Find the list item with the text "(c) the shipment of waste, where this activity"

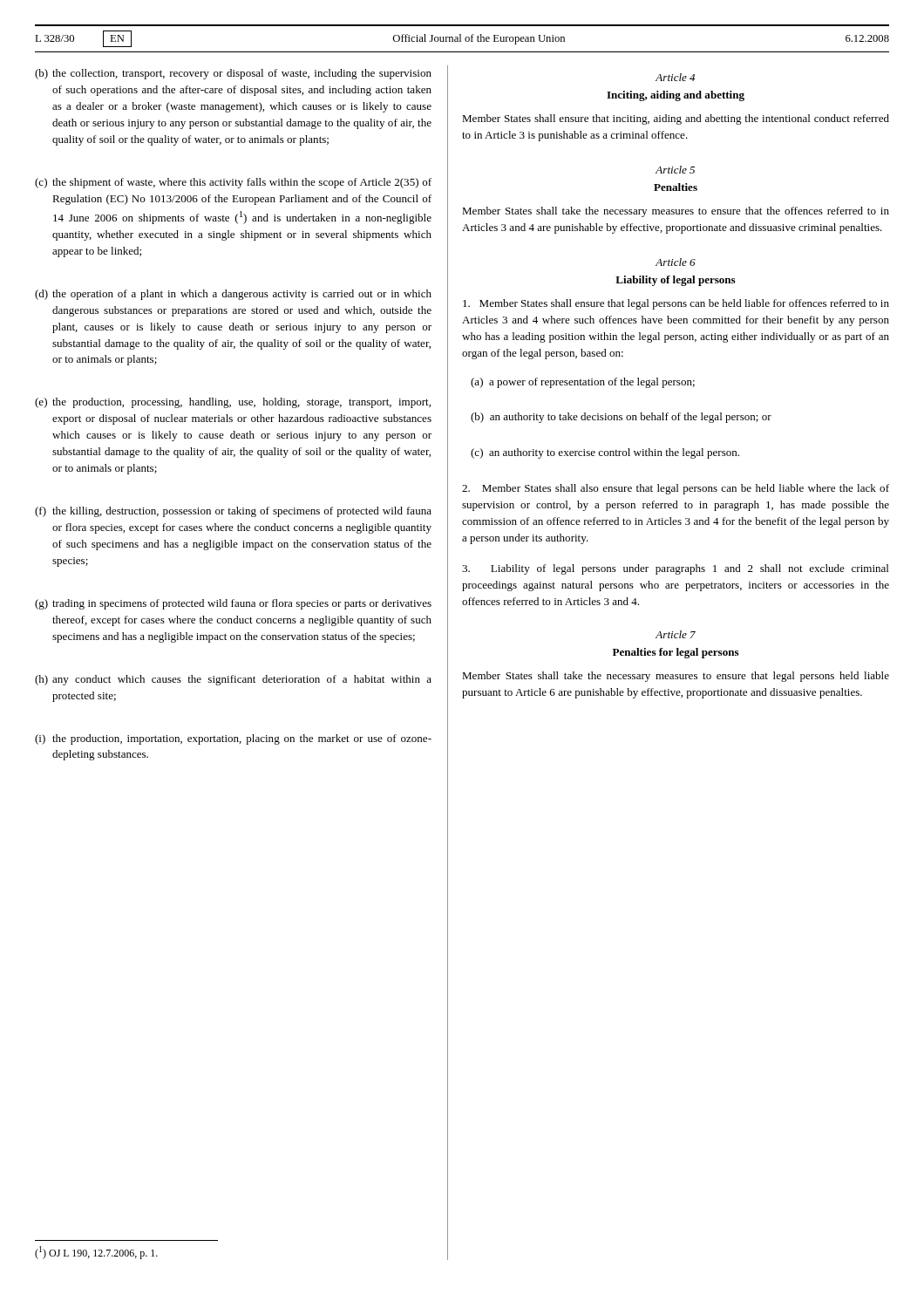pyautogui.click(x=233, y=217)
